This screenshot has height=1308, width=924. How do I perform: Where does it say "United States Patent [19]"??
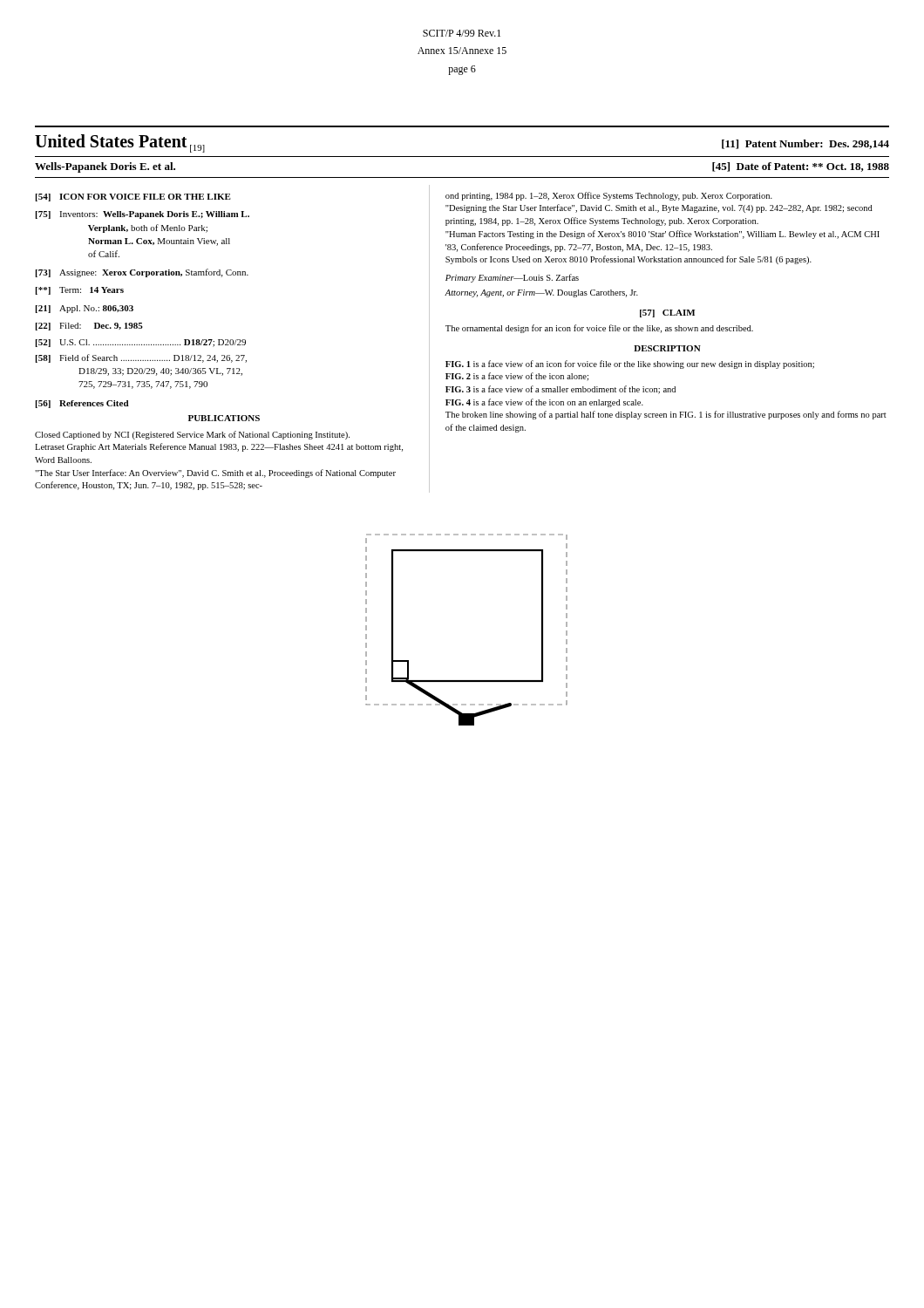point(120,142)
